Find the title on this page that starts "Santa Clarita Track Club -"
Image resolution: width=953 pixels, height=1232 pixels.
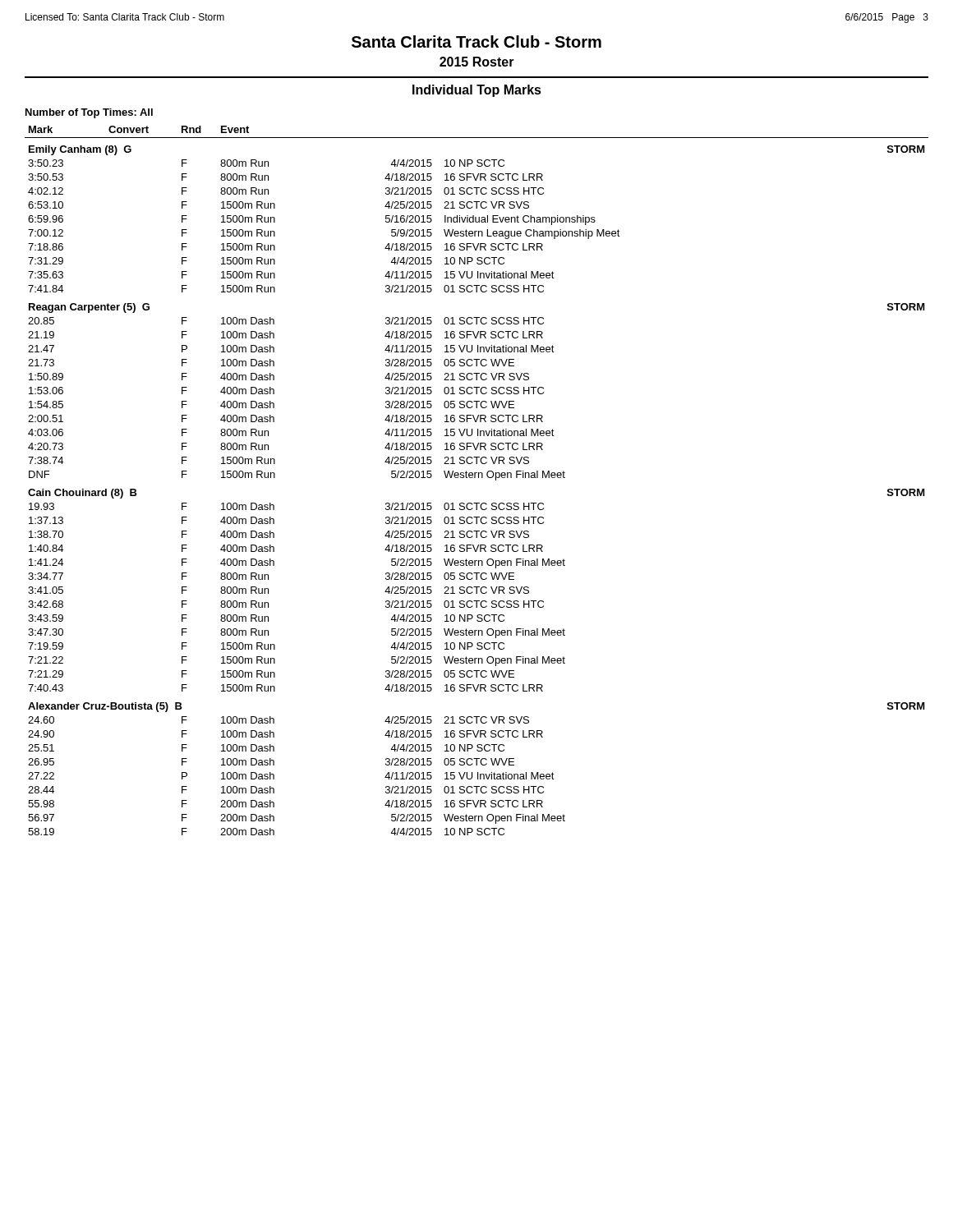point(476,42)
